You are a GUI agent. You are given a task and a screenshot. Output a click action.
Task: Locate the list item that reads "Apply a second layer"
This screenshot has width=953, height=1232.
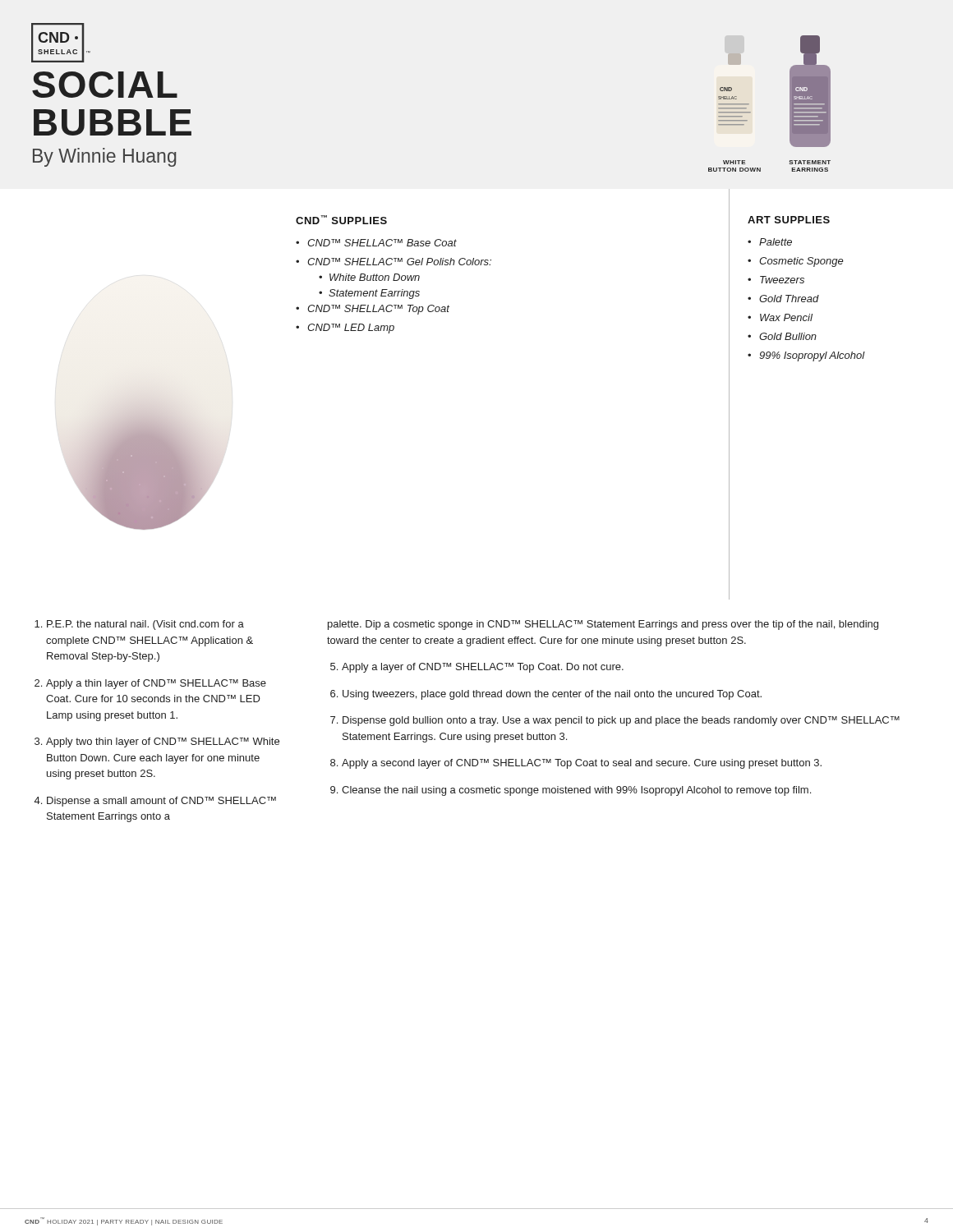click(582, 763)
